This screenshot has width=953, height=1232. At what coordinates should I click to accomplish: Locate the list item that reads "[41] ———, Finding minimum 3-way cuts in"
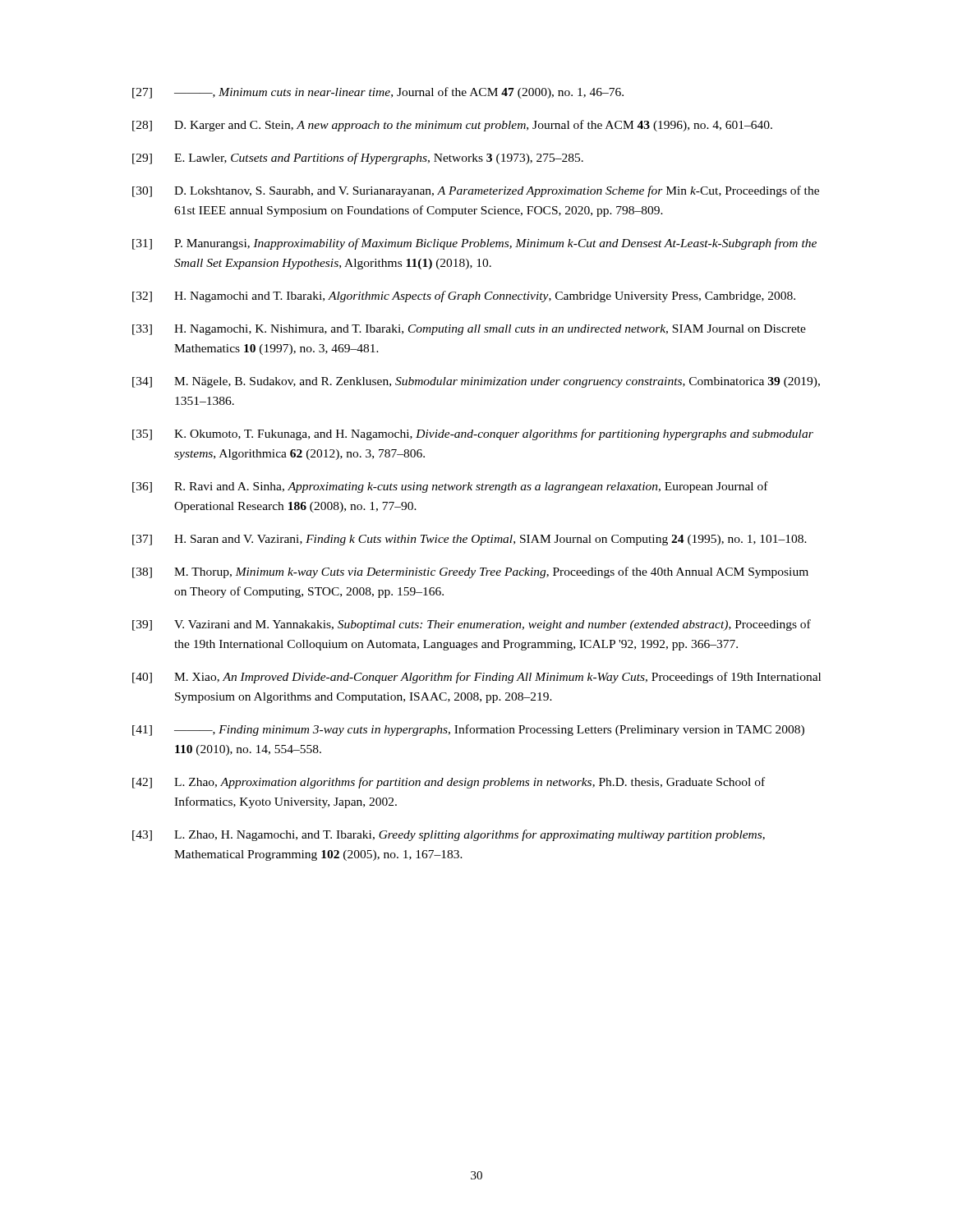(x=476, y=740)
